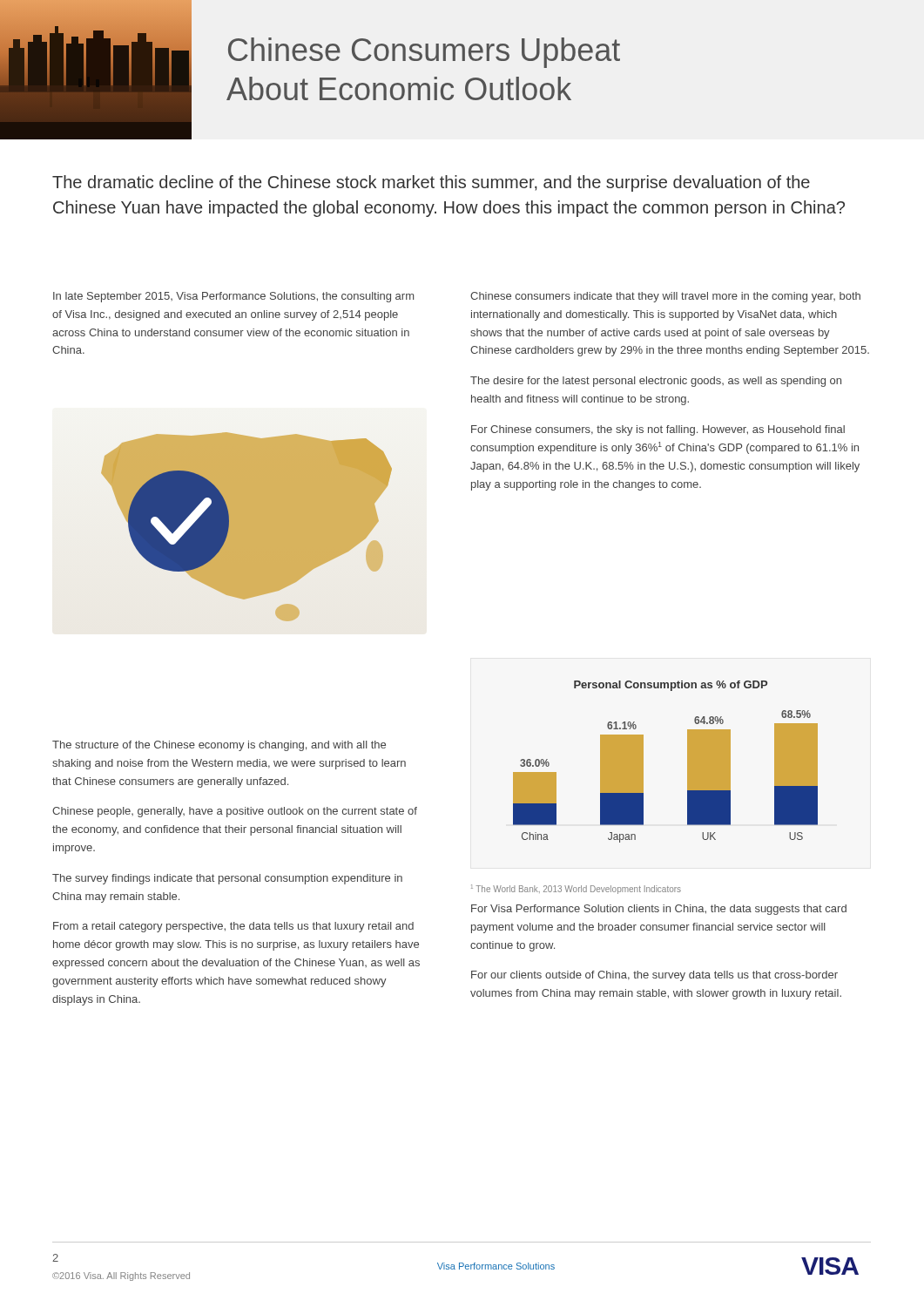
Task: Locate the photo
Action: pos(96,70)
